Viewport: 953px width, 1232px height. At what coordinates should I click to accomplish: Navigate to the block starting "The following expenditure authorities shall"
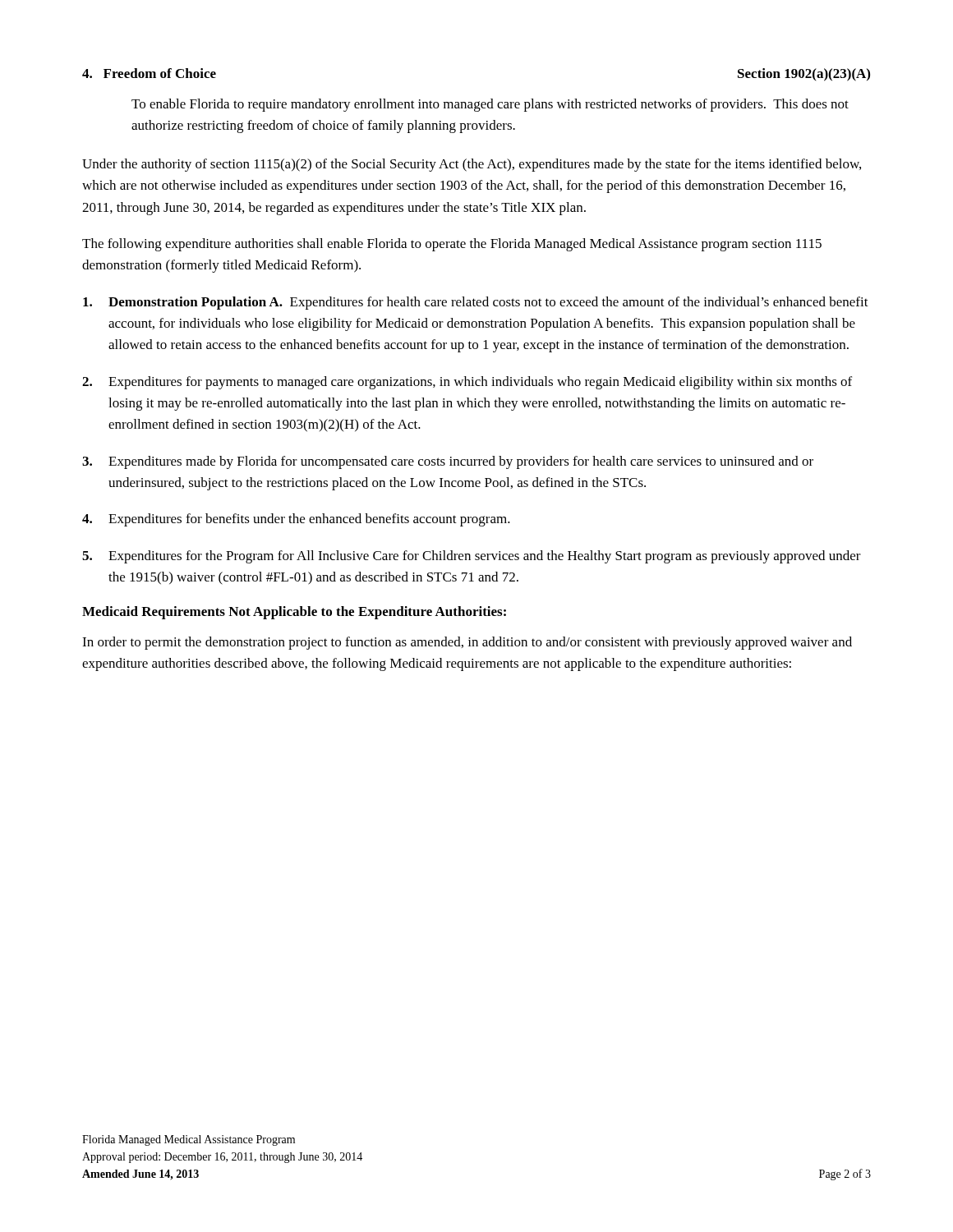pos(452,254)
